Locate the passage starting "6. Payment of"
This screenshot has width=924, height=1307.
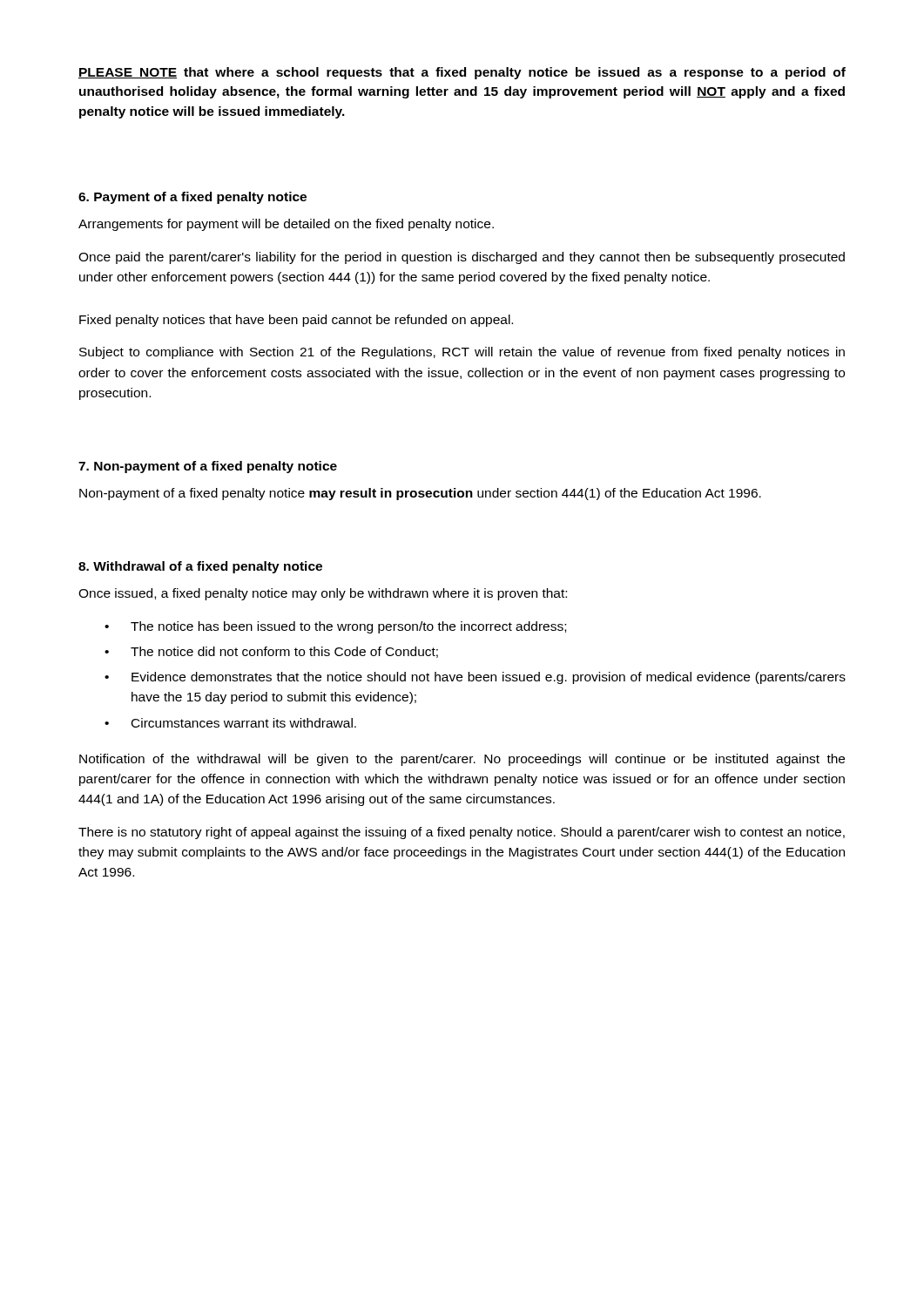pos(193,197)
